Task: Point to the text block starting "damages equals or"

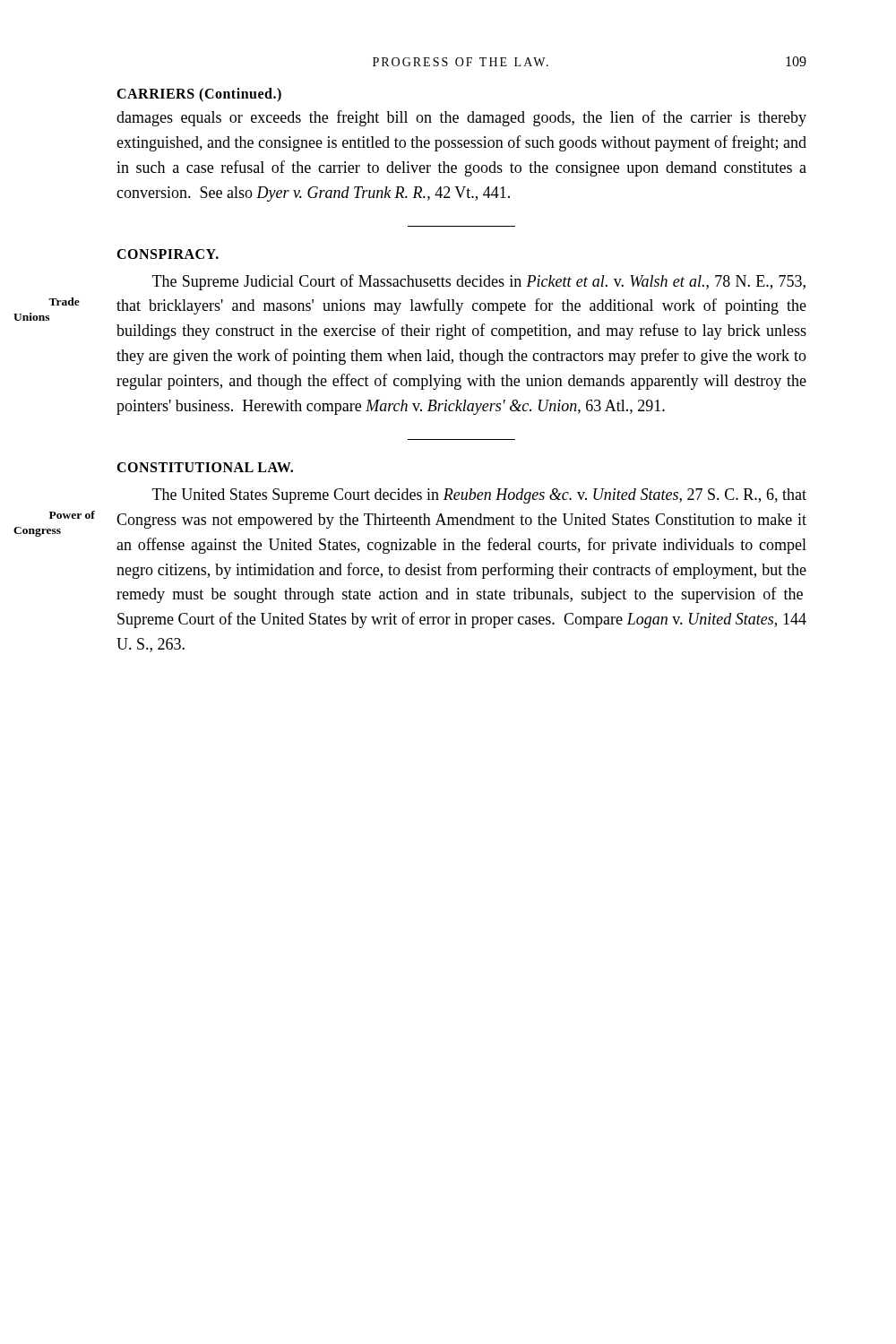Action: [x=461, y=156]
